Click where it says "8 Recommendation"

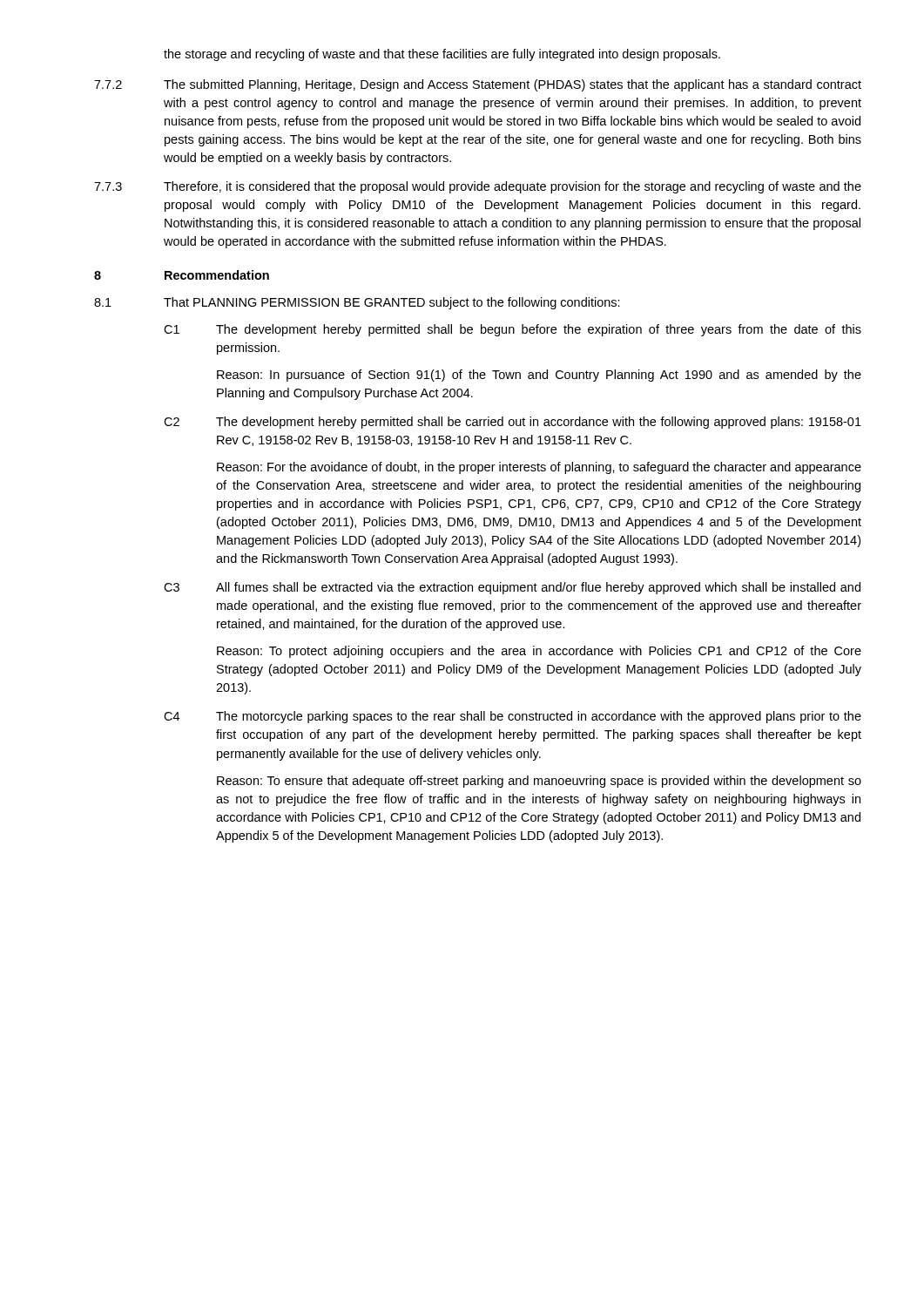click(182, 276)
